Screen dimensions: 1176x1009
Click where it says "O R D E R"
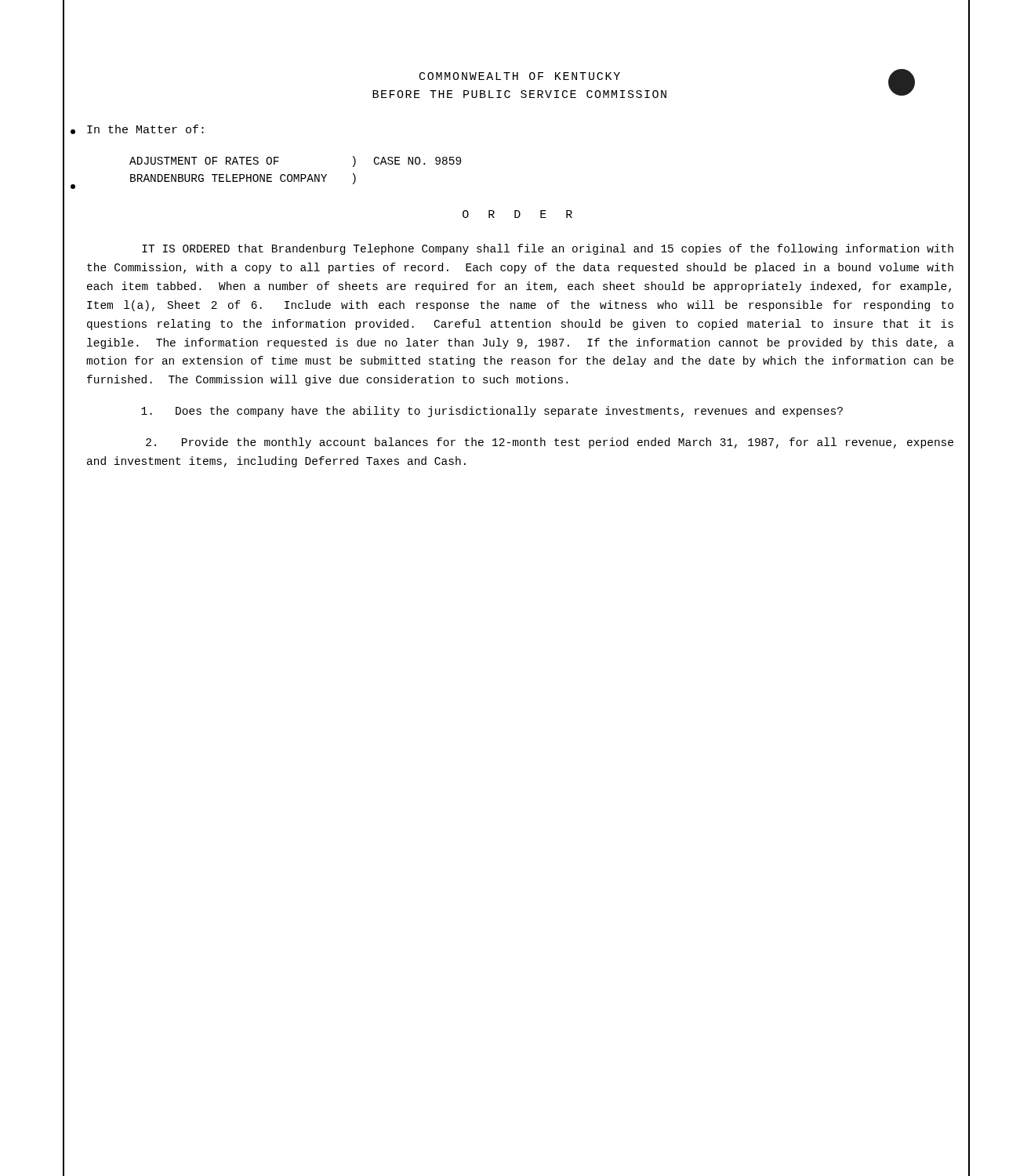pyautogui.click(x=520, y=215)
